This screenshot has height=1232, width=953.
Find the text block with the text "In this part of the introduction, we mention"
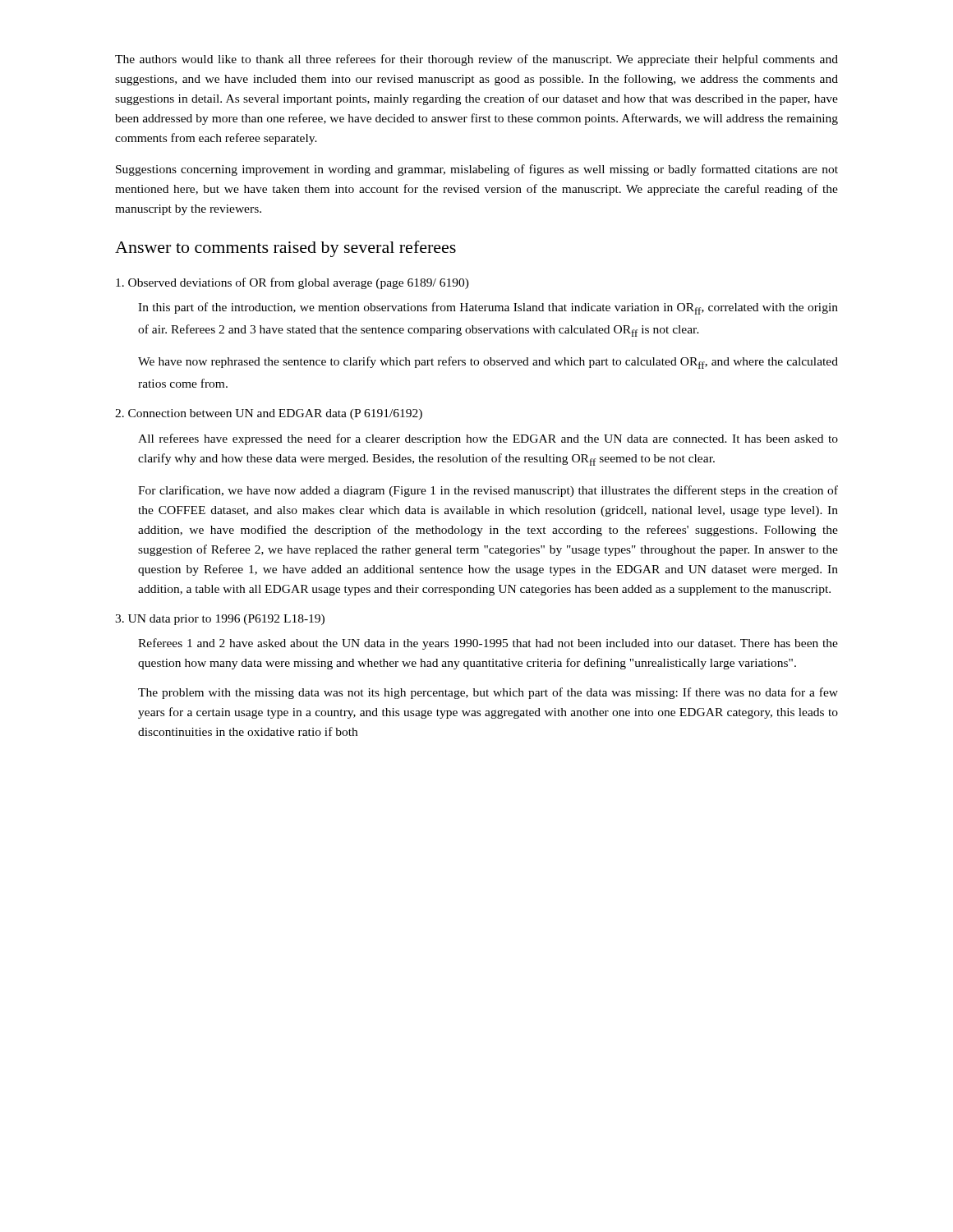(488, 320)
